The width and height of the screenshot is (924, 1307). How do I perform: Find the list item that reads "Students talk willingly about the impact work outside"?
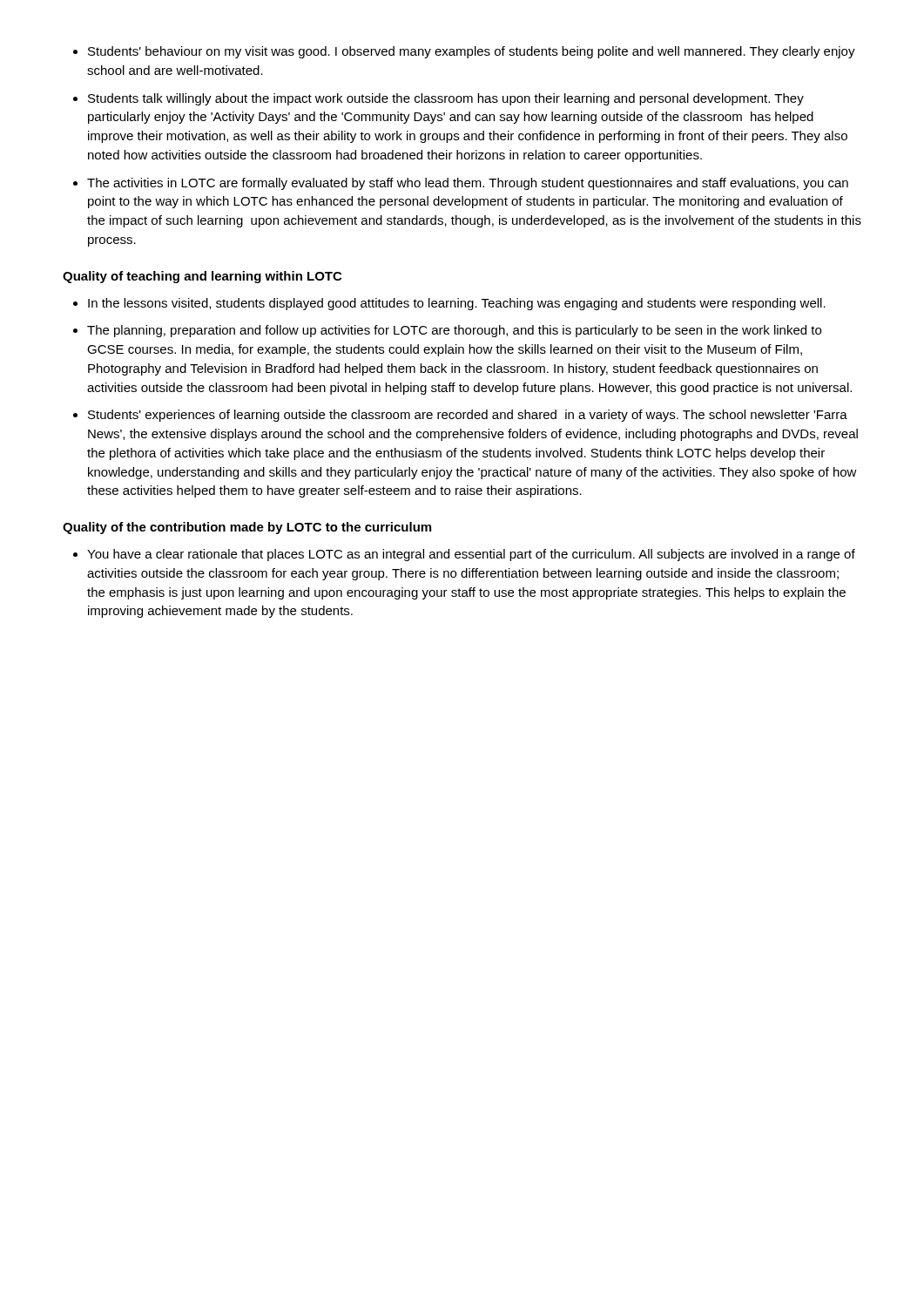click(474, 126)
